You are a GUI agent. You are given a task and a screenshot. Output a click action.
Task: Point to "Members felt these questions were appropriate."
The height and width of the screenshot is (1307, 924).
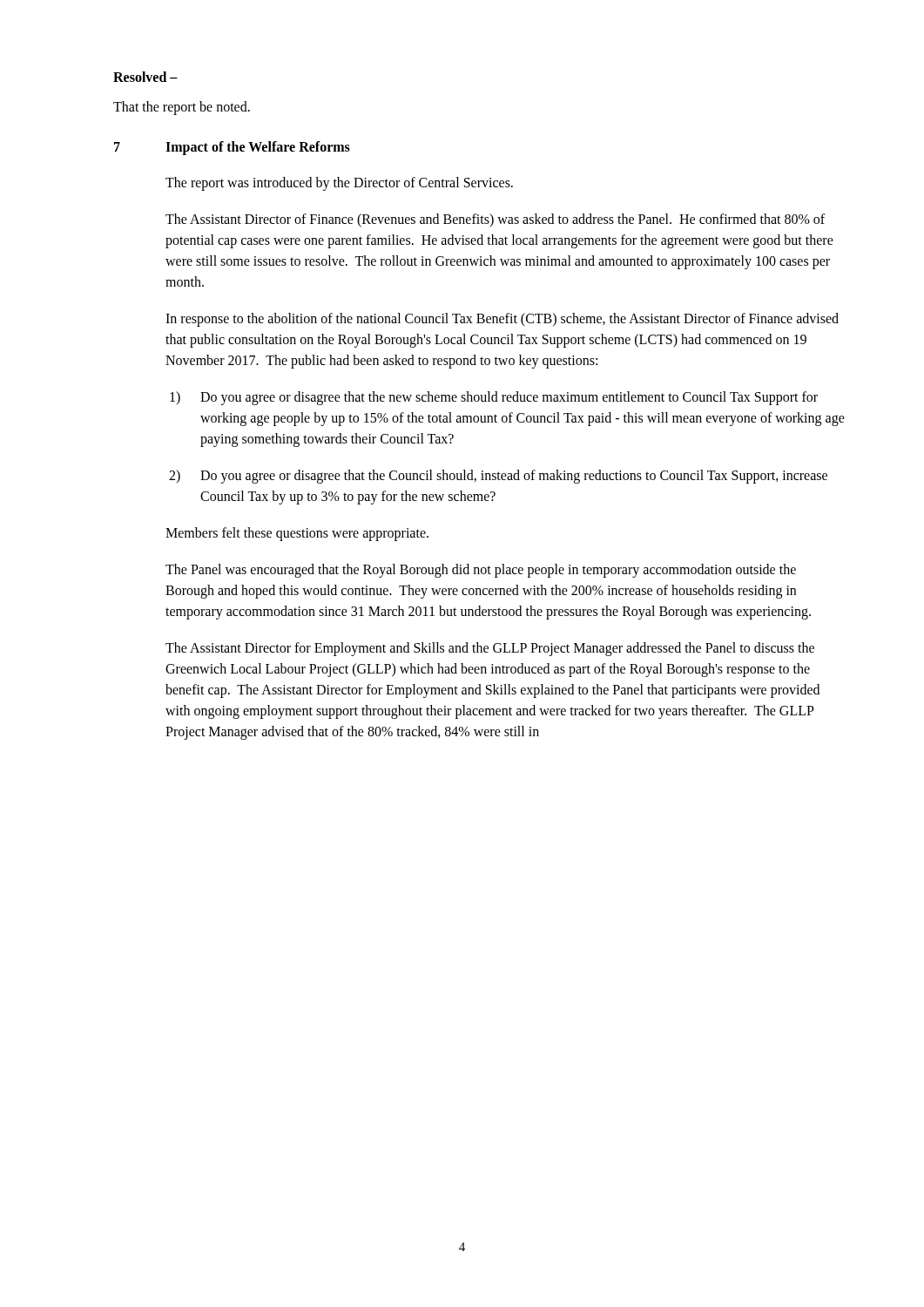(297, 533)
